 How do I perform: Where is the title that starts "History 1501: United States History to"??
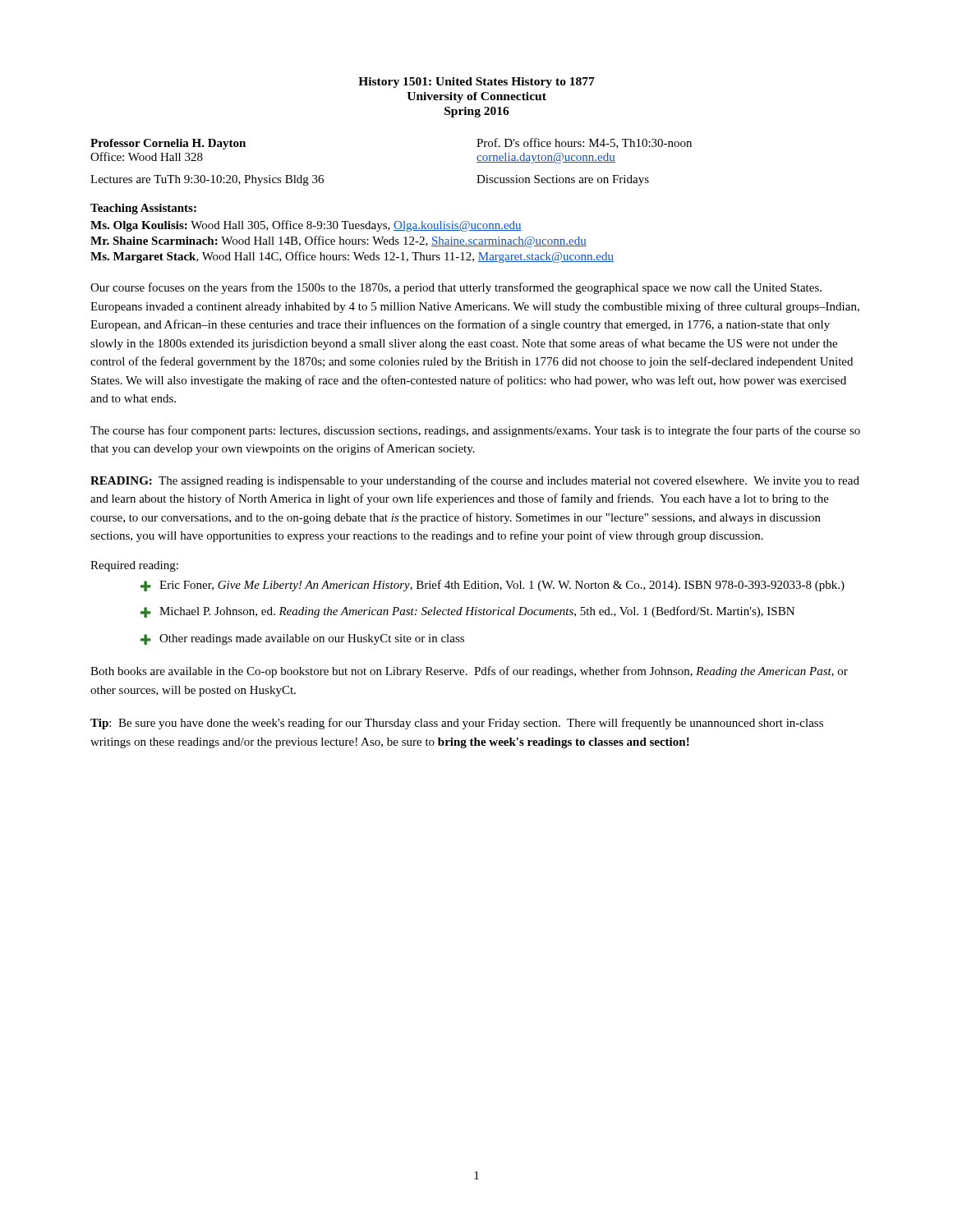476,96
